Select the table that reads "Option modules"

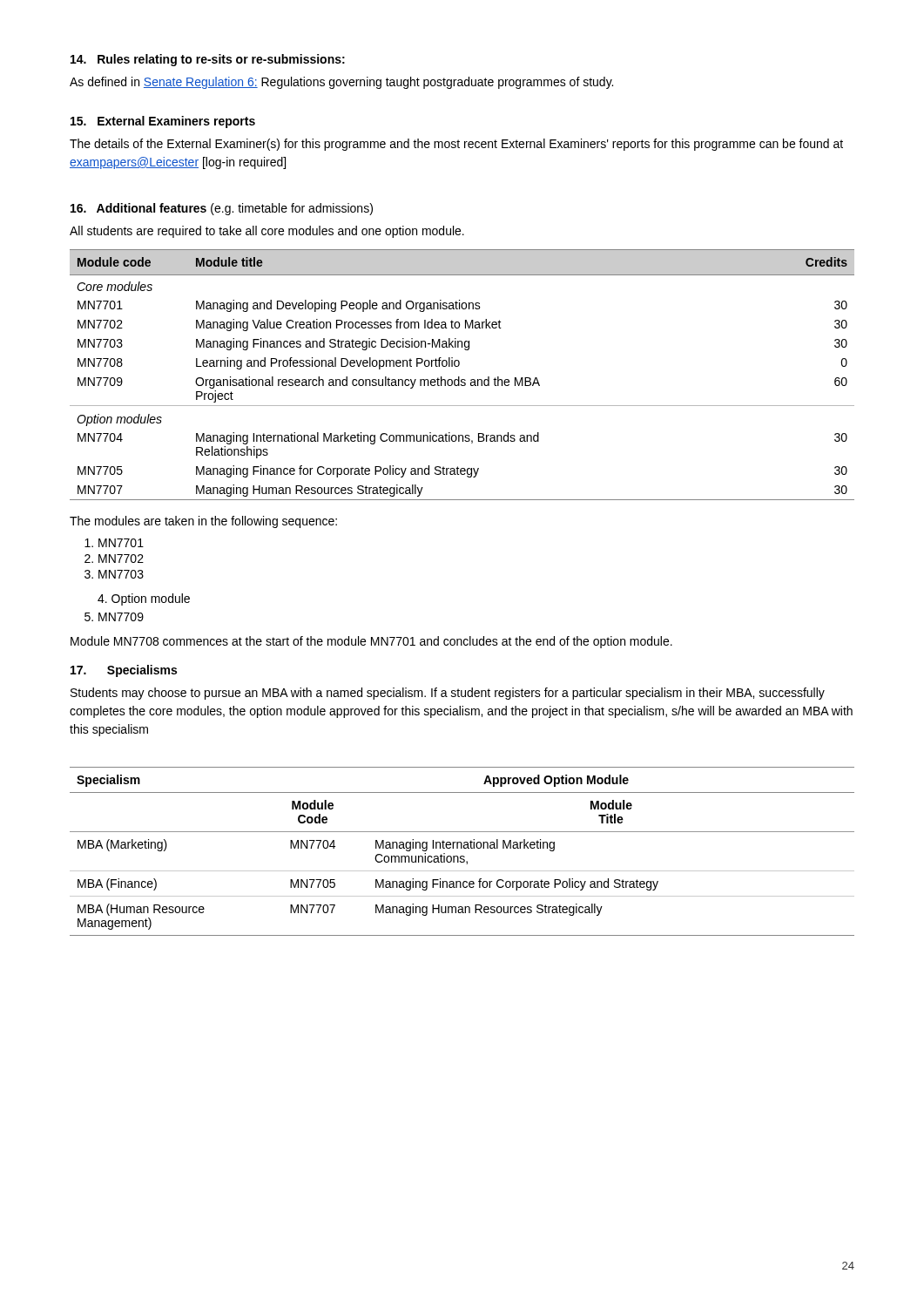click(x=462, y=375)
